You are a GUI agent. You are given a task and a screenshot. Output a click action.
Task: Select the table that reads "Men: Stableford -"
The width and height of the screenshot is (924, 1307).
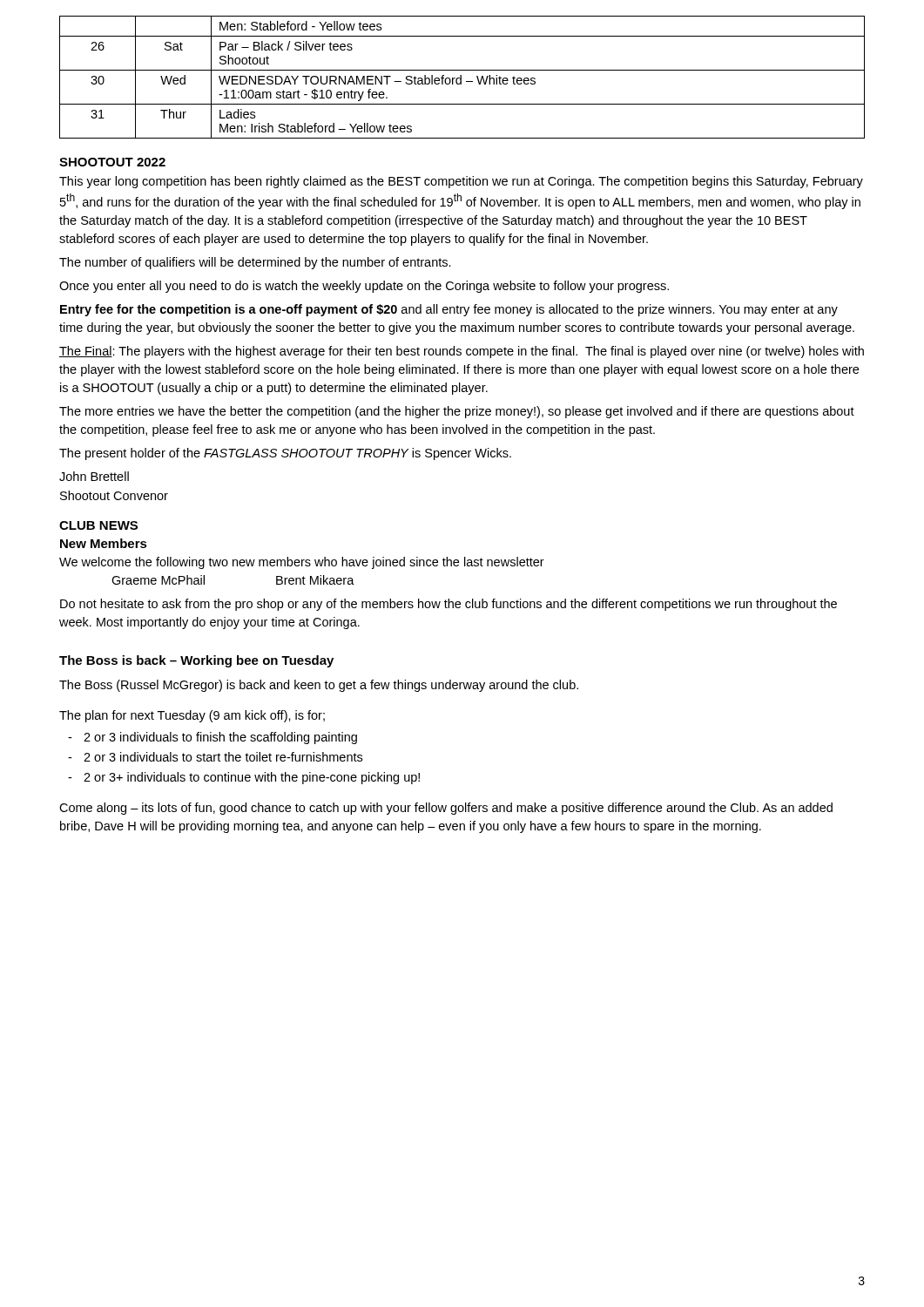coord(462,77)
